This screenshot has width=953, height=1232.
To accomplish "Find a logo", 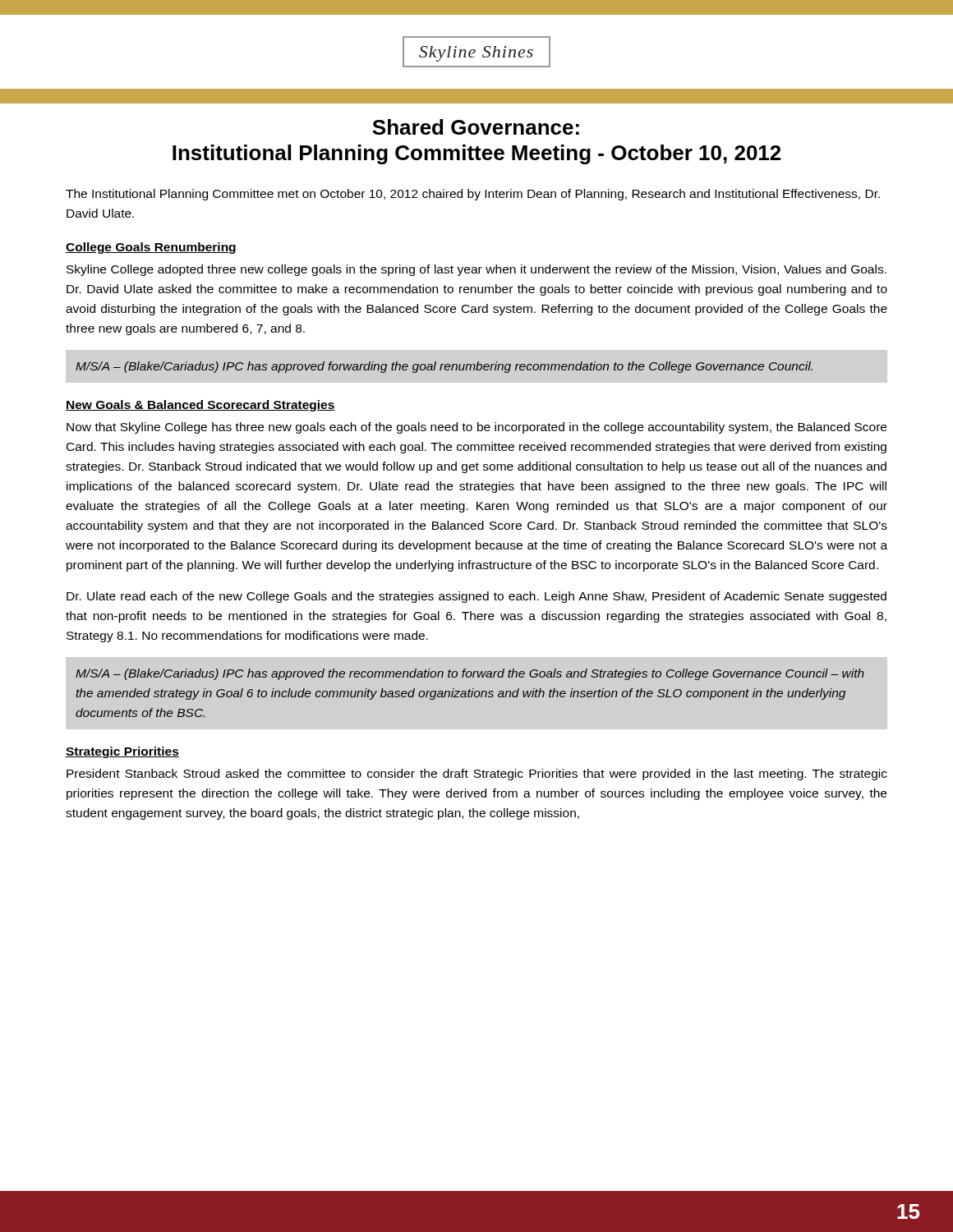I will [476, 52].
